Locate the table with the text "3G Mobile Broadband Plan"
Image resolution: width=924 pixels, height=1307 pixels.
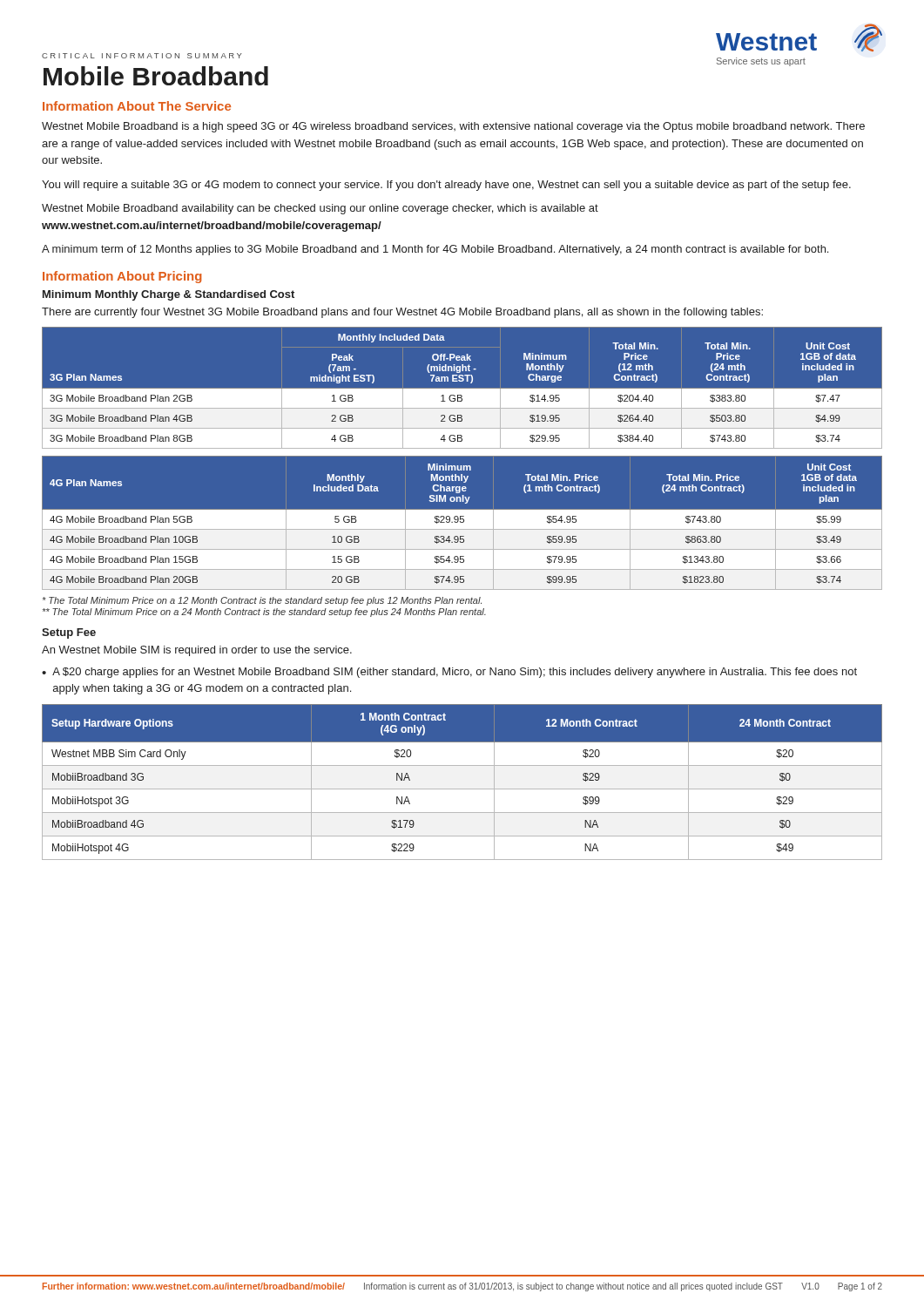[462, 388]
